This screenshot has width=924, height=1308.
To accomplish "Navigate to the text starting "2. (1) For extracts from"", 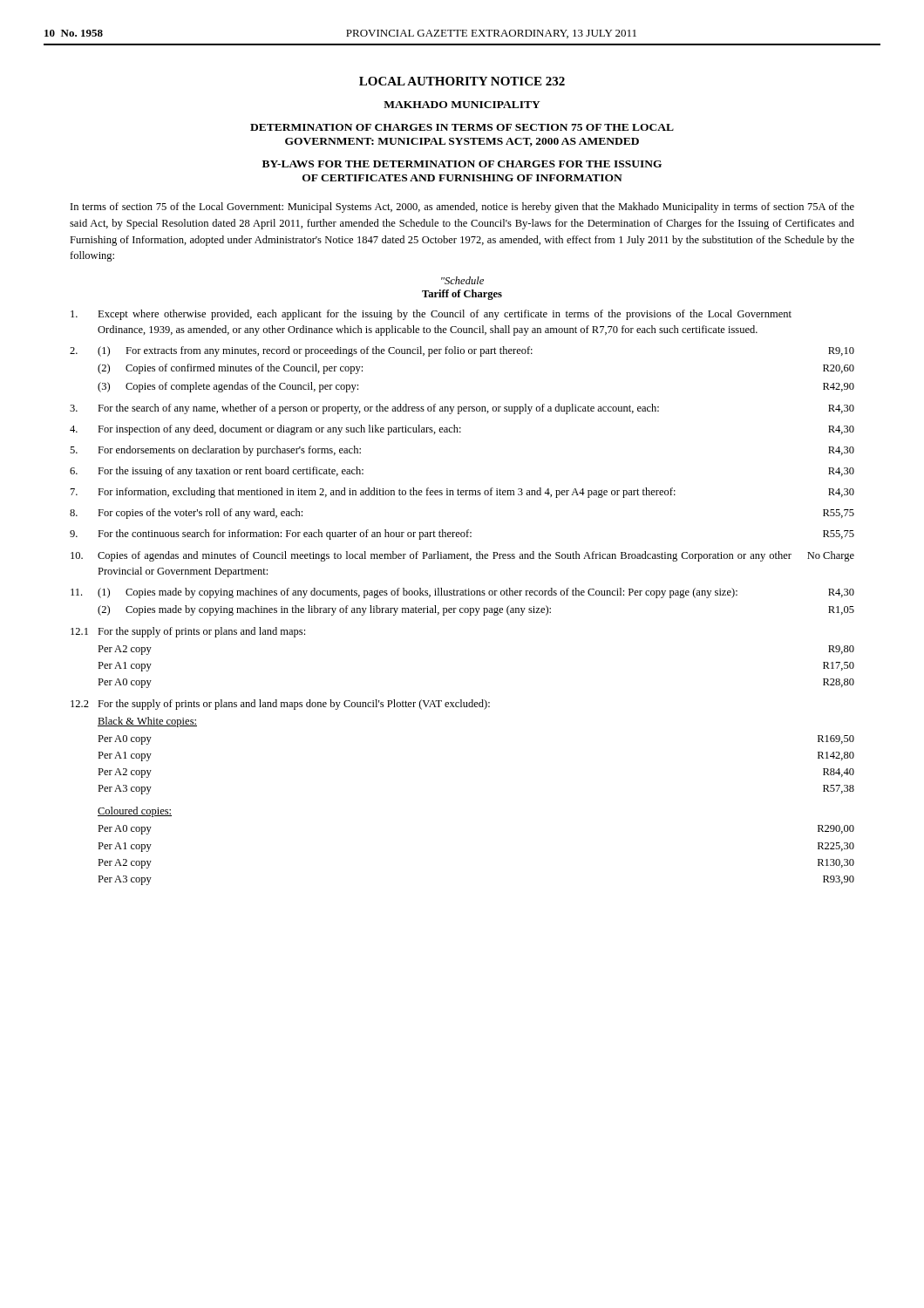I will pos(462,351).
